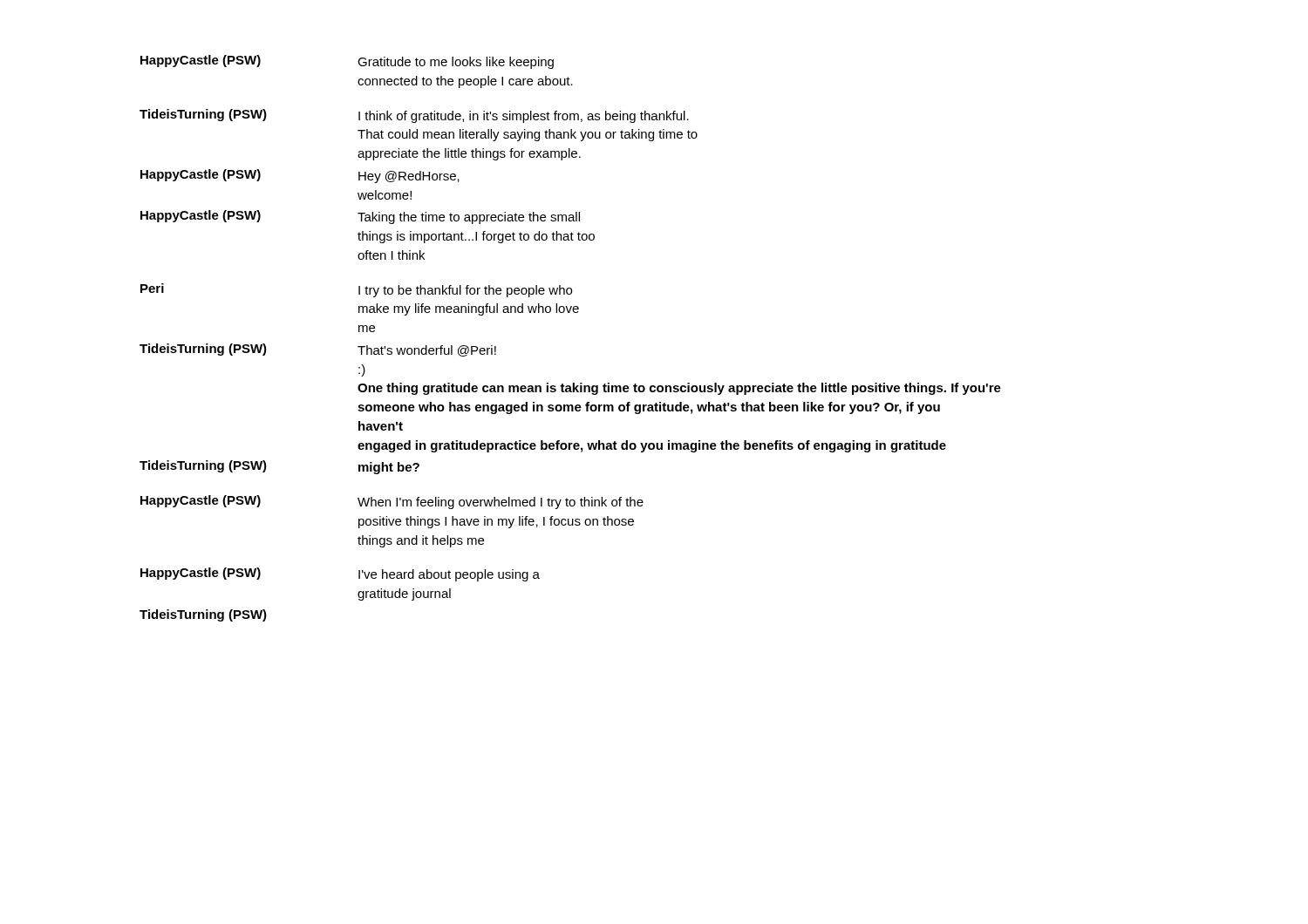The width and height of the screenshot is (1308, 924).
Task: Select the text block that reads "HappyCastle (PSW) Gratitude to me looks like keepingconnected"
Action: 198,61
